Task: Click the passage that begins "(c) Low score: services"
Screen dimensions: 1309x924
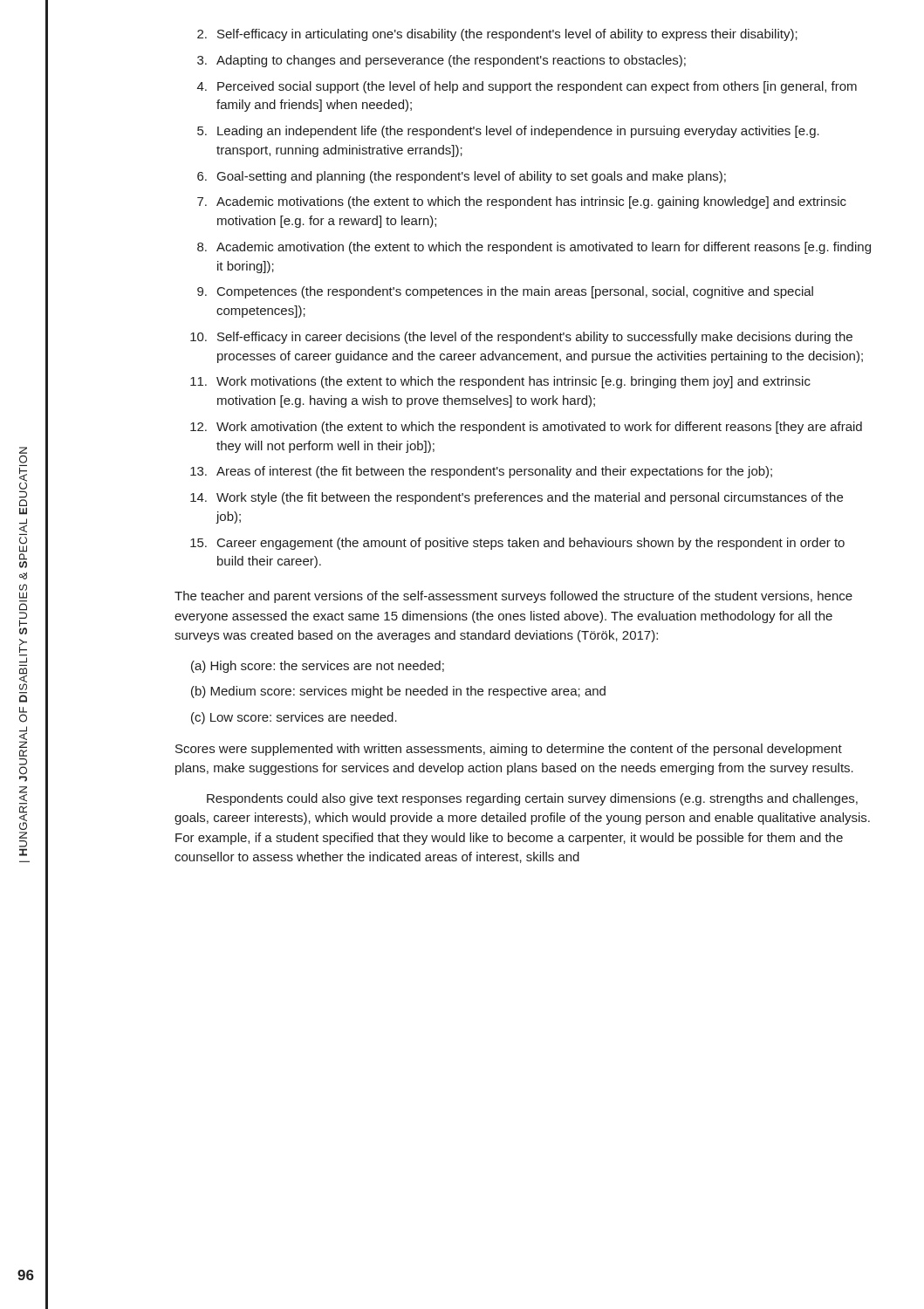Action: point(294,718)
